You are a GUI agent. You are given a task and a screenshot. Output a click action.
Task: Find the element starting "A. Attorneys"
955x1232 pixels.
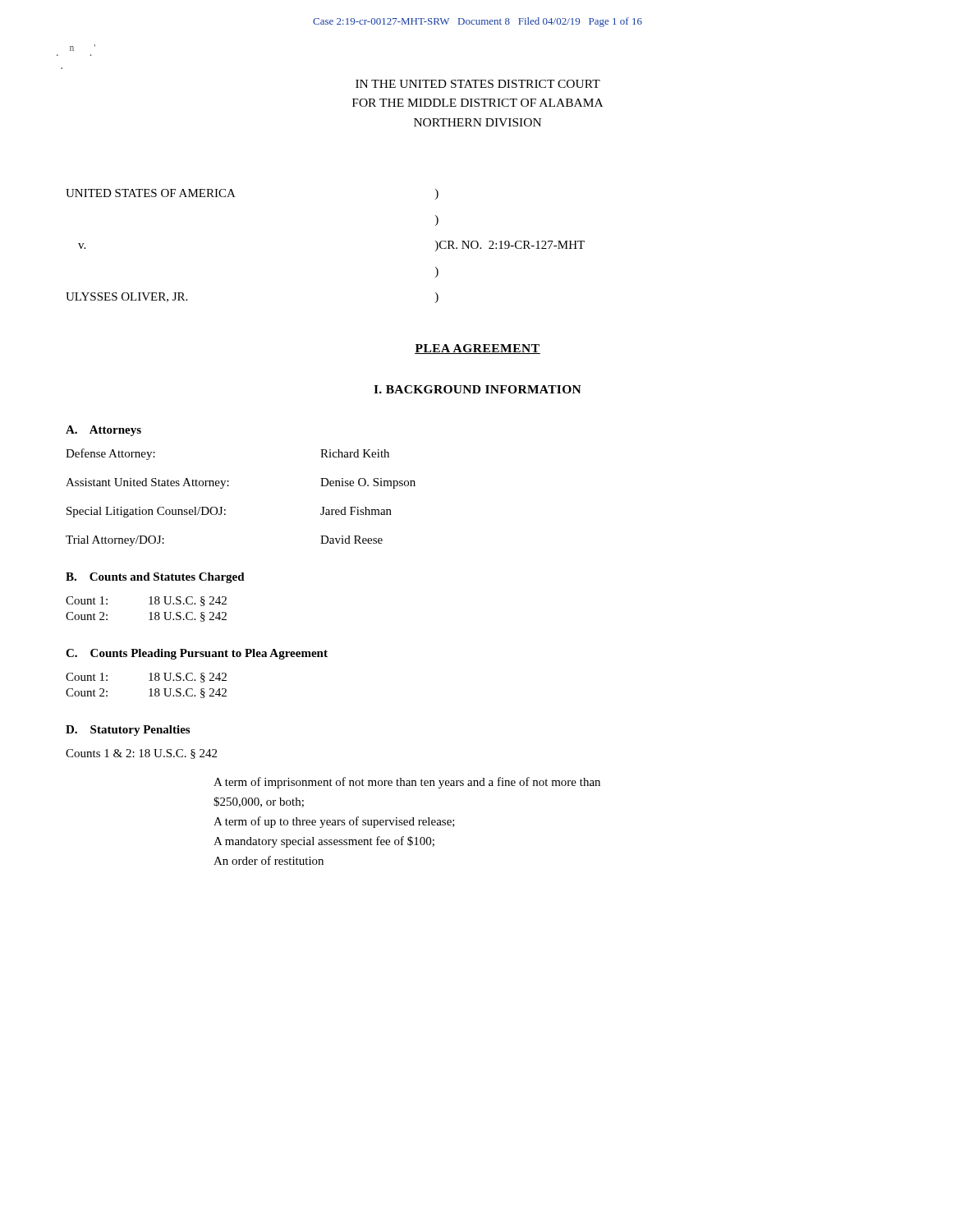(104, 430)
